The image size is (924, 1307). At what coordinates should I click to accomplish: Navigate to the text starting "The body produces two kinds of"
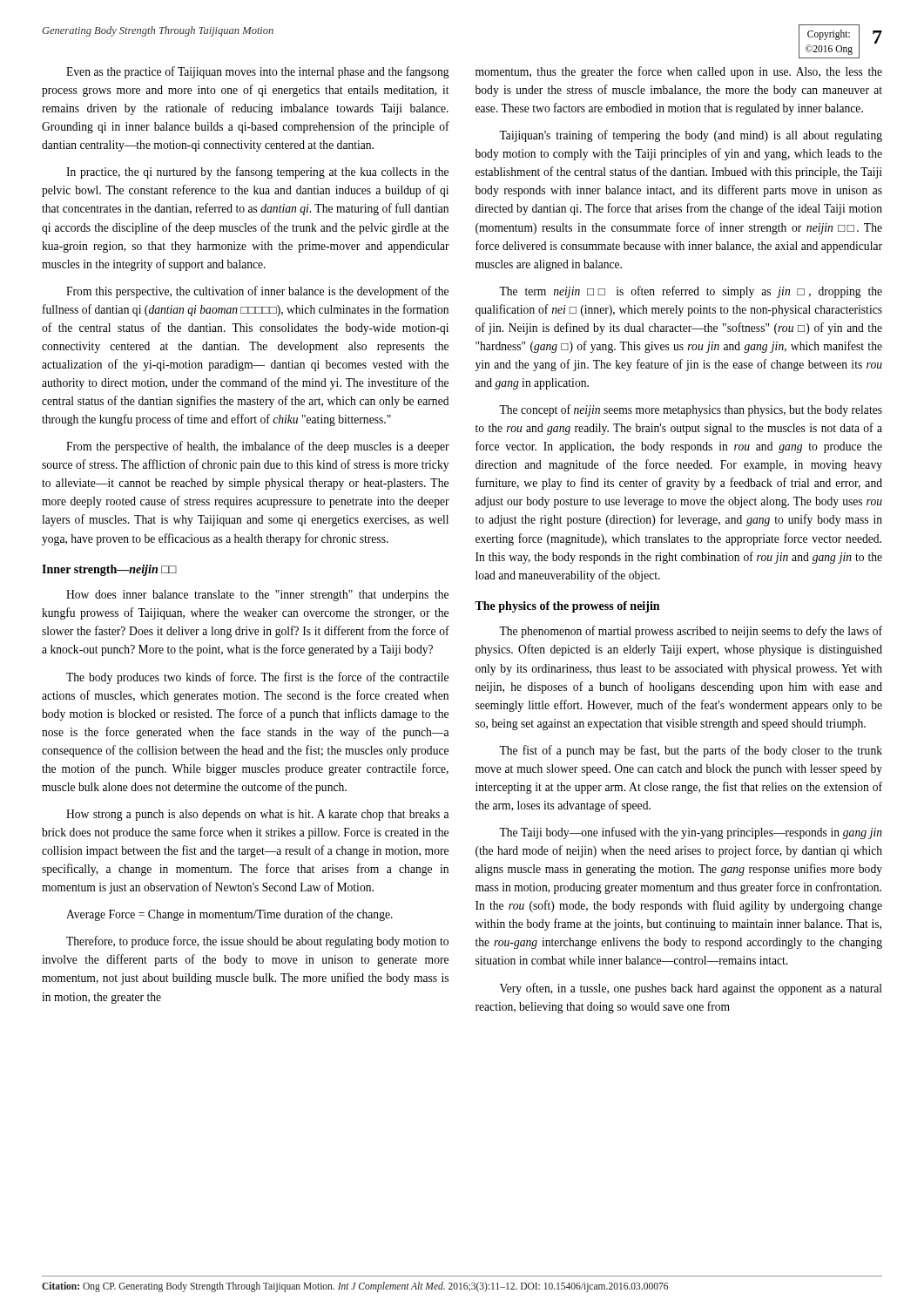pyautogui.click(x=245, y=732)
